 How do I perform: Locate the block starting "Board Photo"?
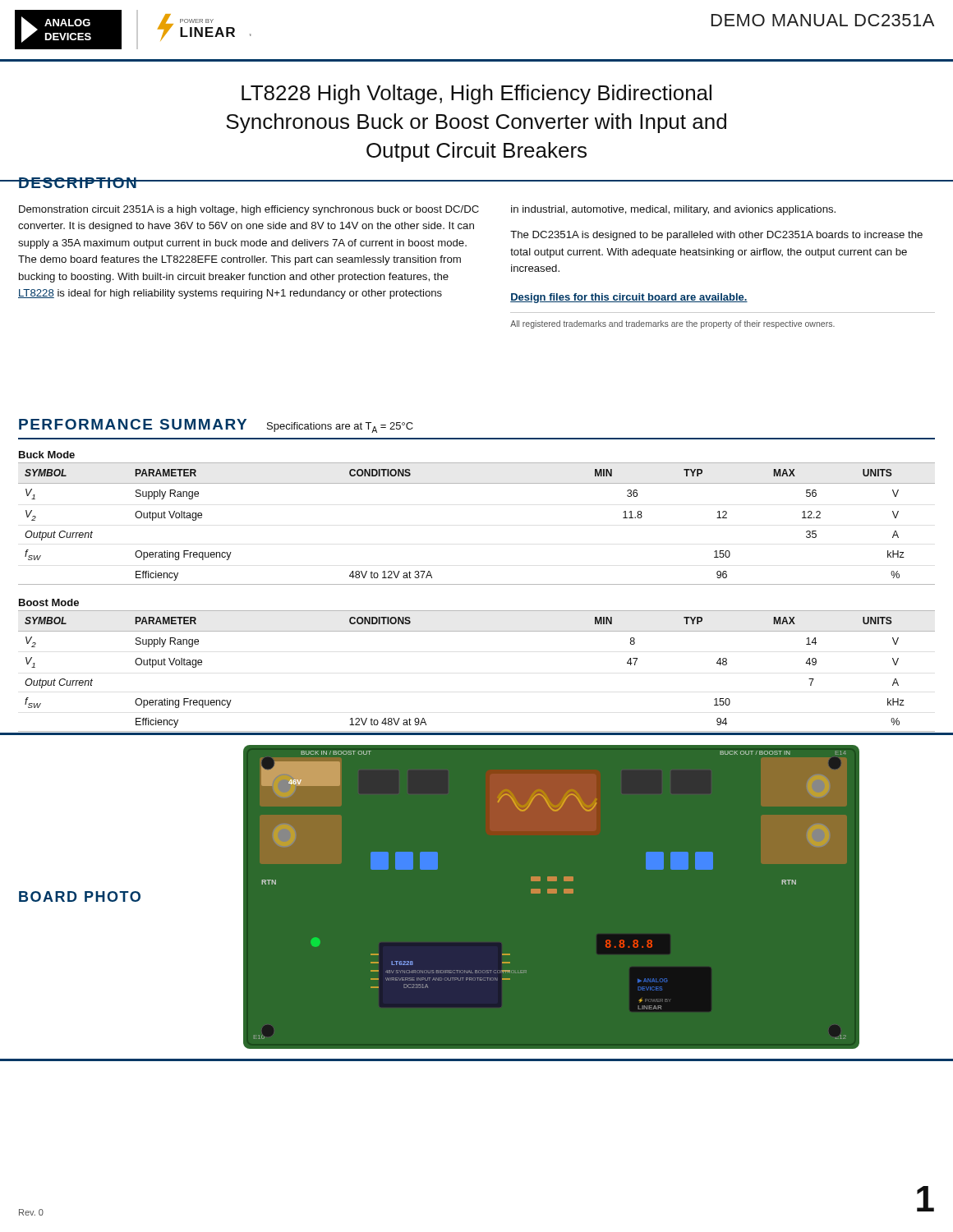click(x=80, y=896)
